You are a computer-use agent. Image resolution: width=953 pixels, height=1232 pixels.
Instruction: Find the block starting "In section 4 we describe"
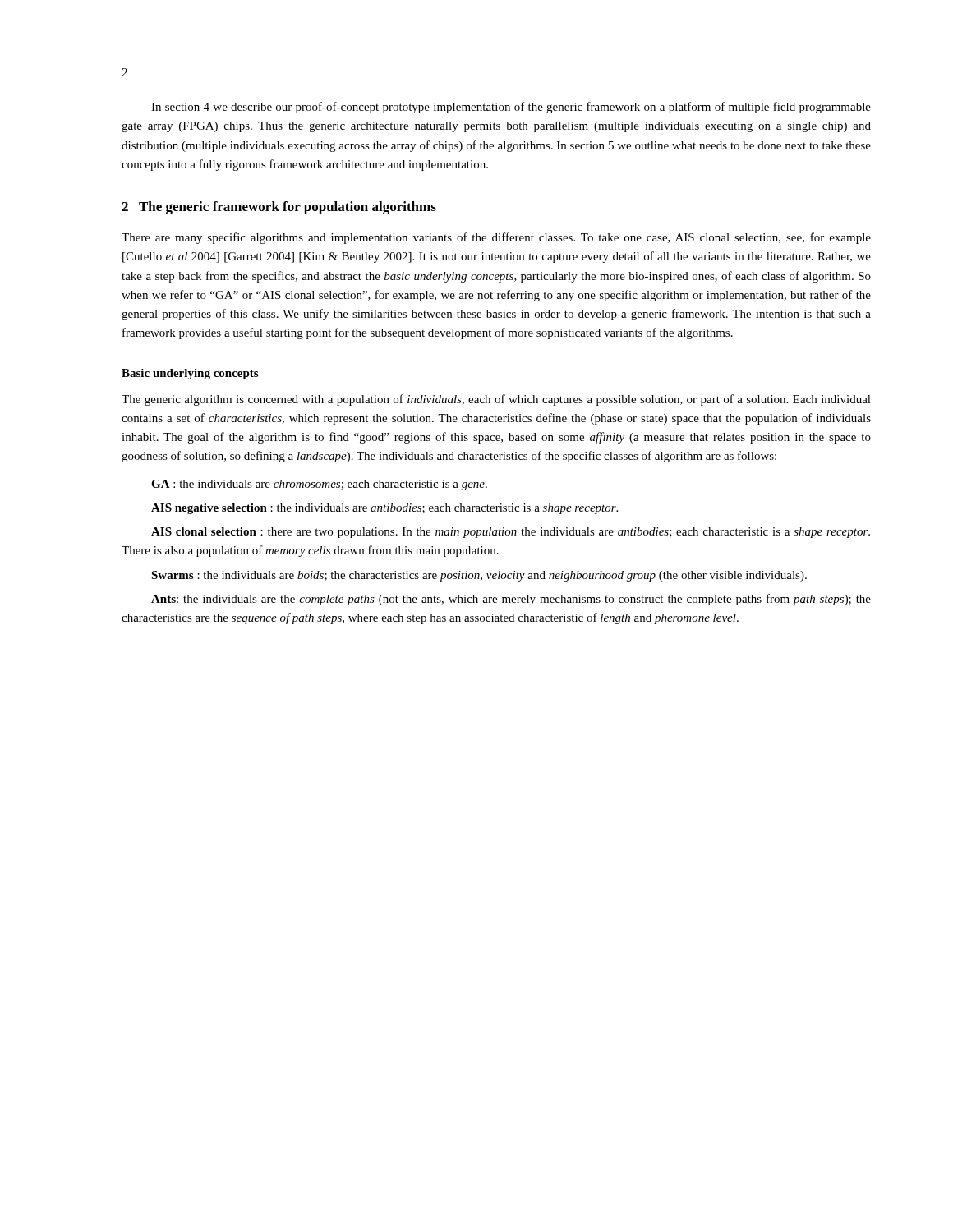click(x=496, y=135)
